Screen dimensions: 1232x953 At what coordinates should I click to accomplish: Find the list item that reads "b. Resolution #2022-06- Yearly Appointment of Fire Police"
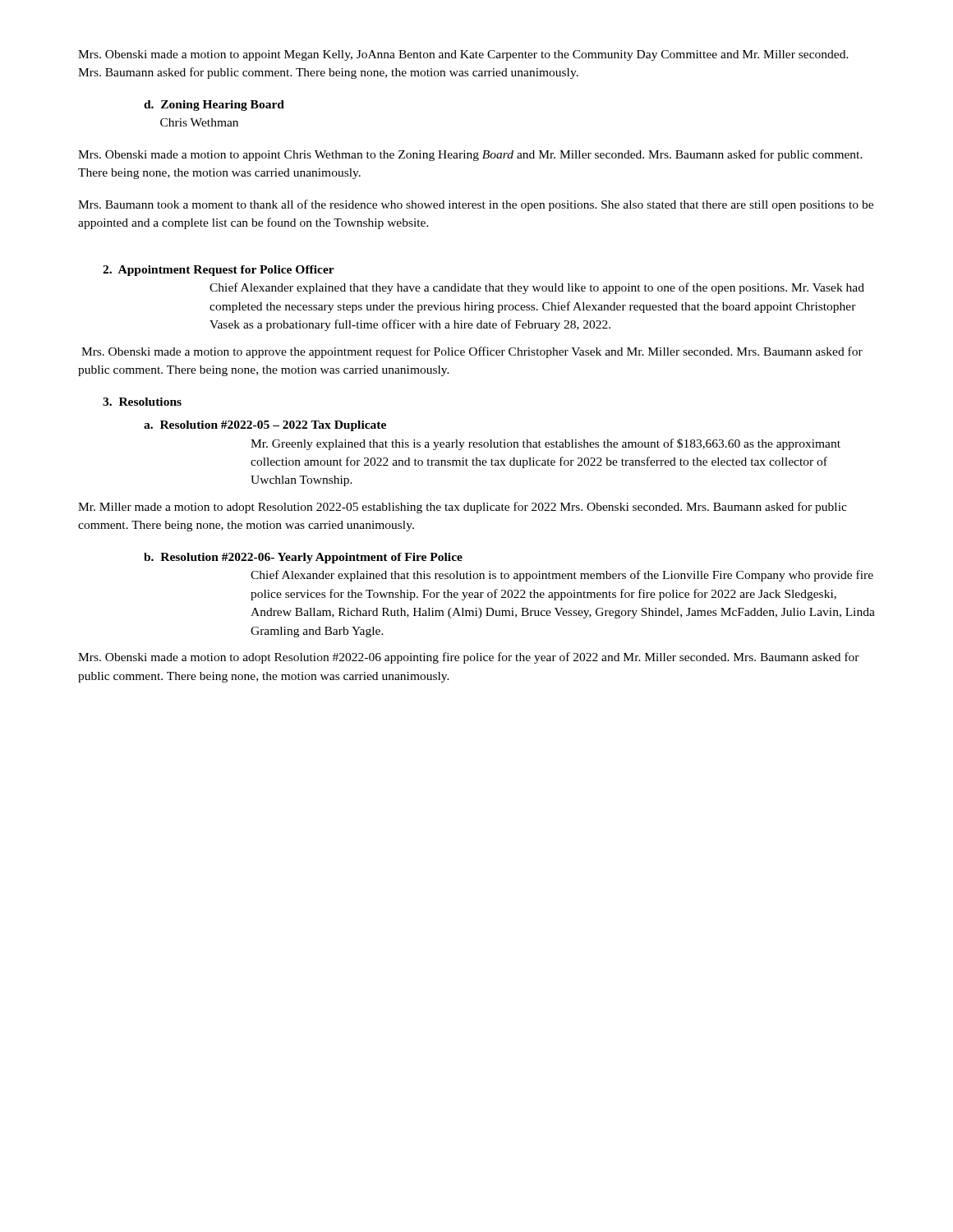pos(509,595)
